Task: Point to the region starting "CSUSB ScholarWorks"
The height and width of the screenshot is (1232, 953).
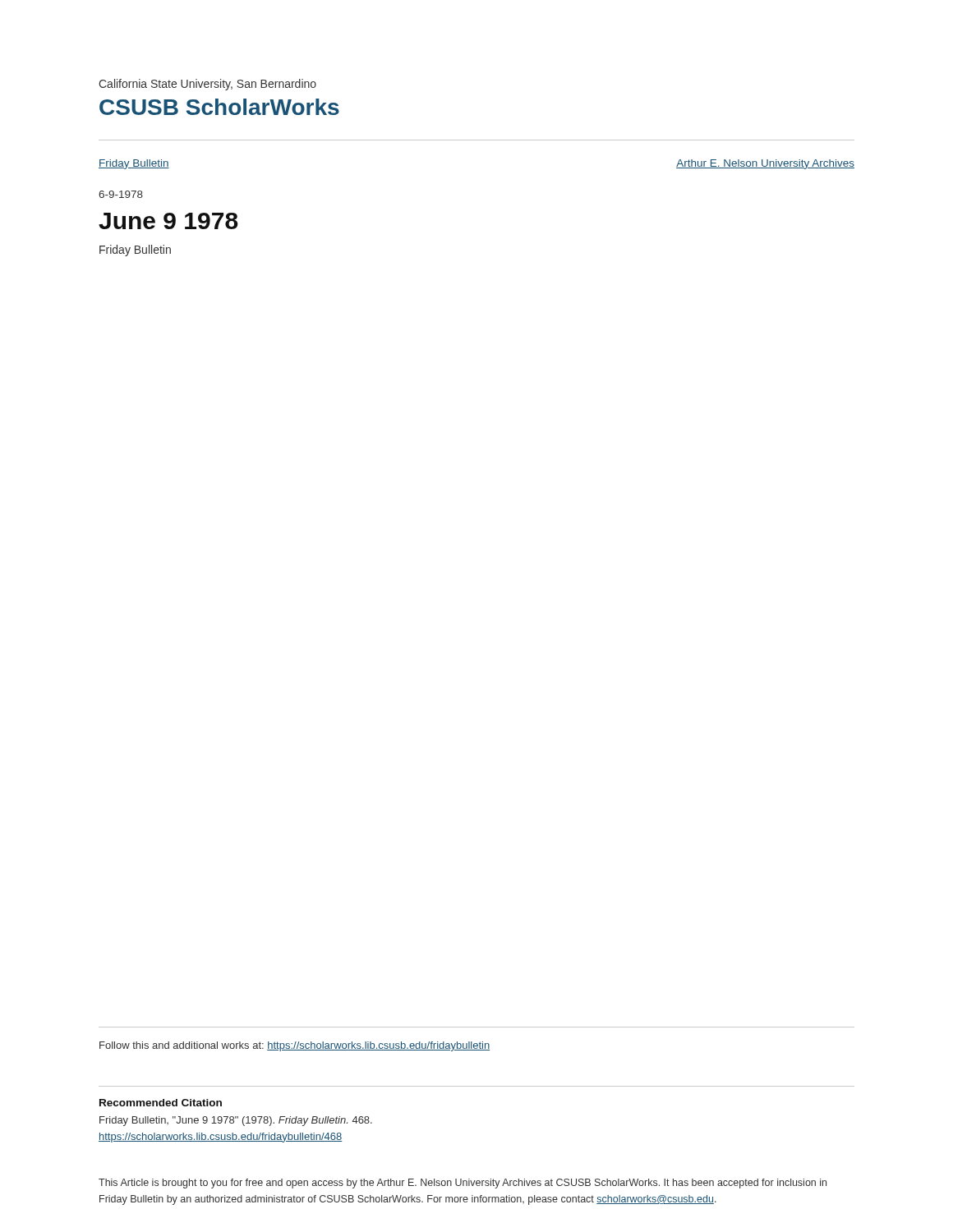Action: tap(219, 107)
